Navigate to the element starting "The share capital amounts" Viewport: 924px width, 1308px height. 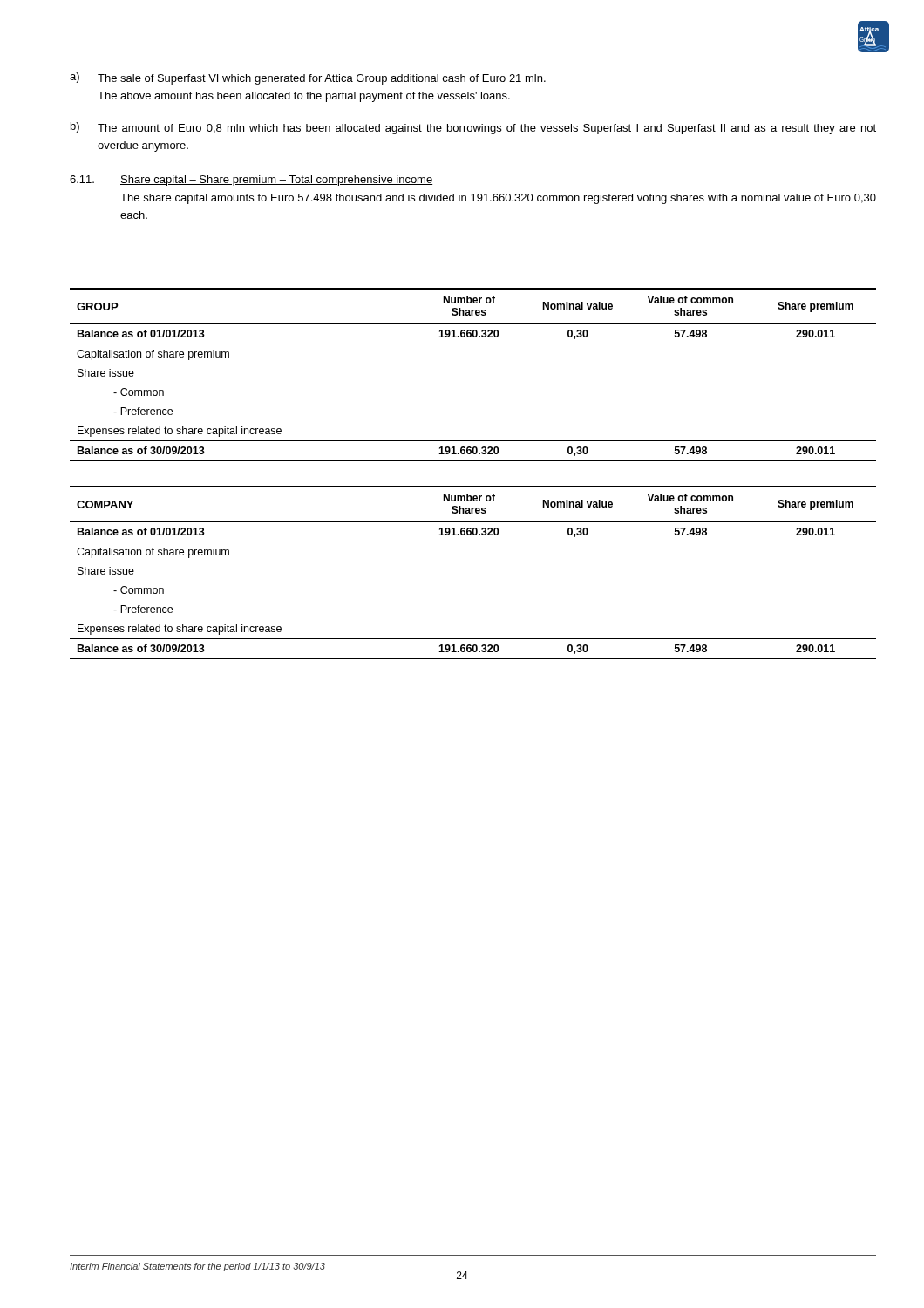498,206
